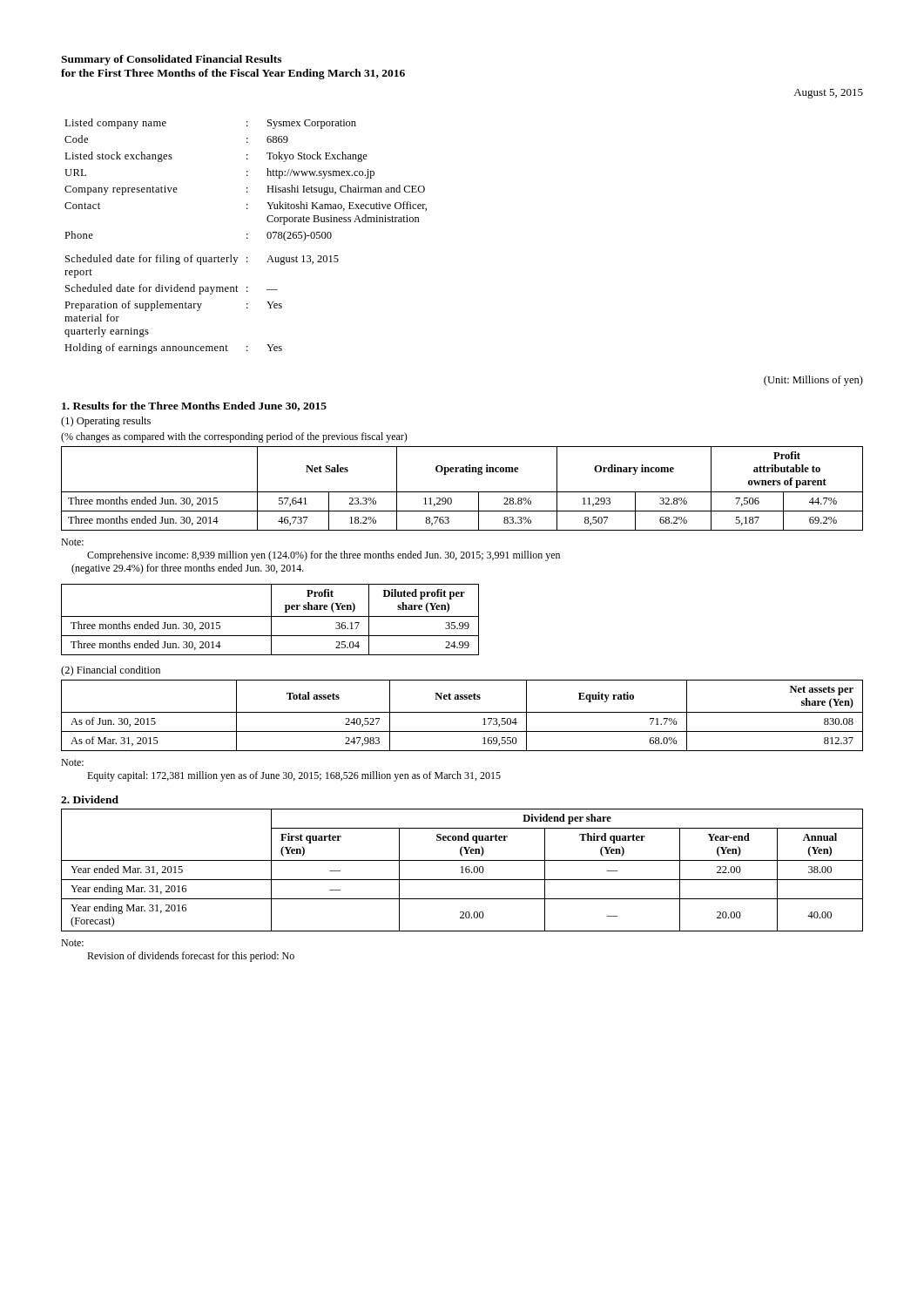Select the text with the text "(1) Operating results"
The height and width of the screenshot is (1307, 924).
[106, 421]
